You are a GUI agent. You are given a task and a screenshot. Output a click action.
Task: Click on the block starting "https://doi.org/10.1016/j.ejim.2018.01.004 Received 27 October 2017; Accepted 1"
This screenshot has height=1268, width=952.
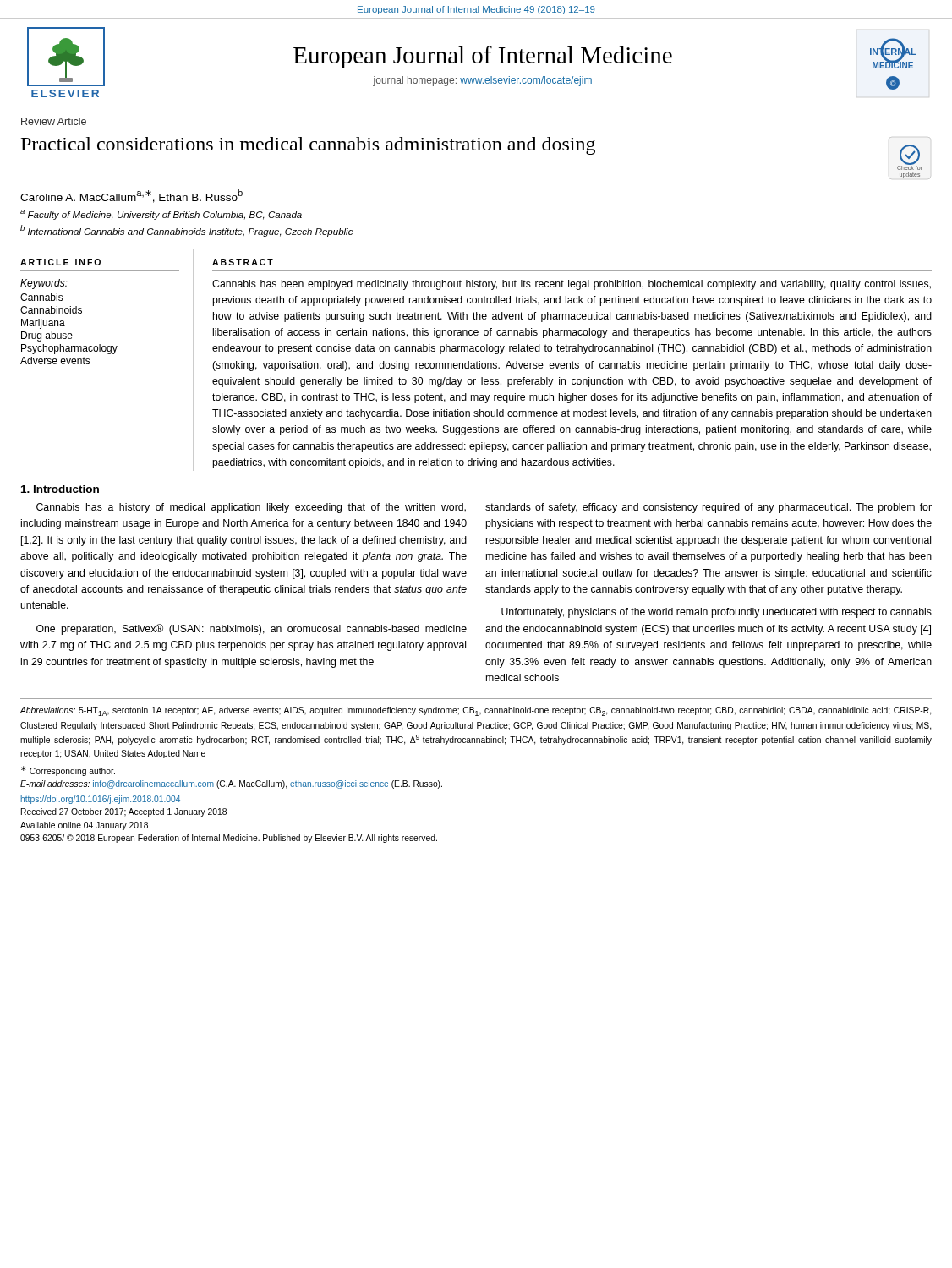[229, 819]
